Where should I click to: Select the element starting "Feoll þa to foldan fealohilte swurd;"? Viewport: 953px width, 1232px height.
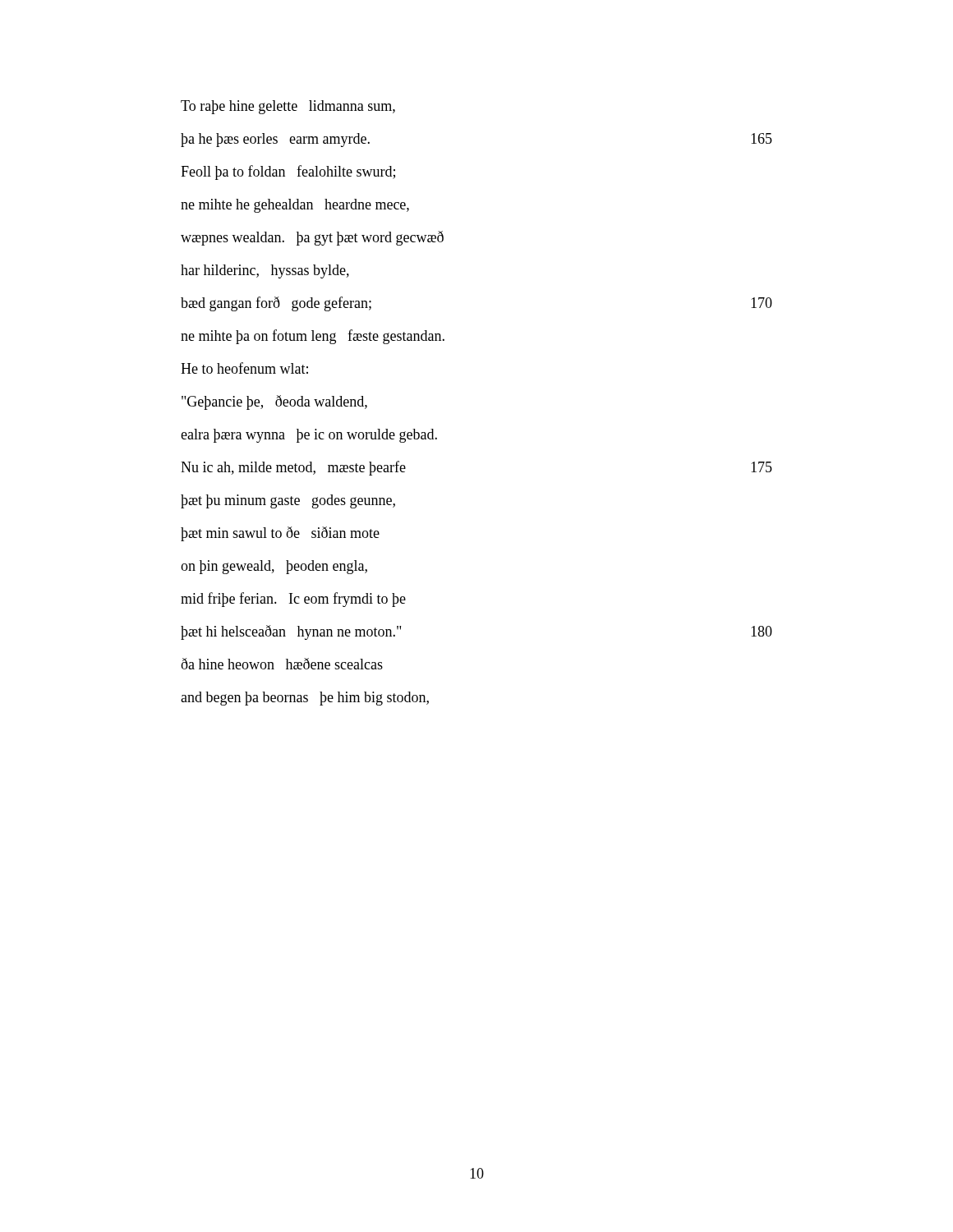point(289,172)
